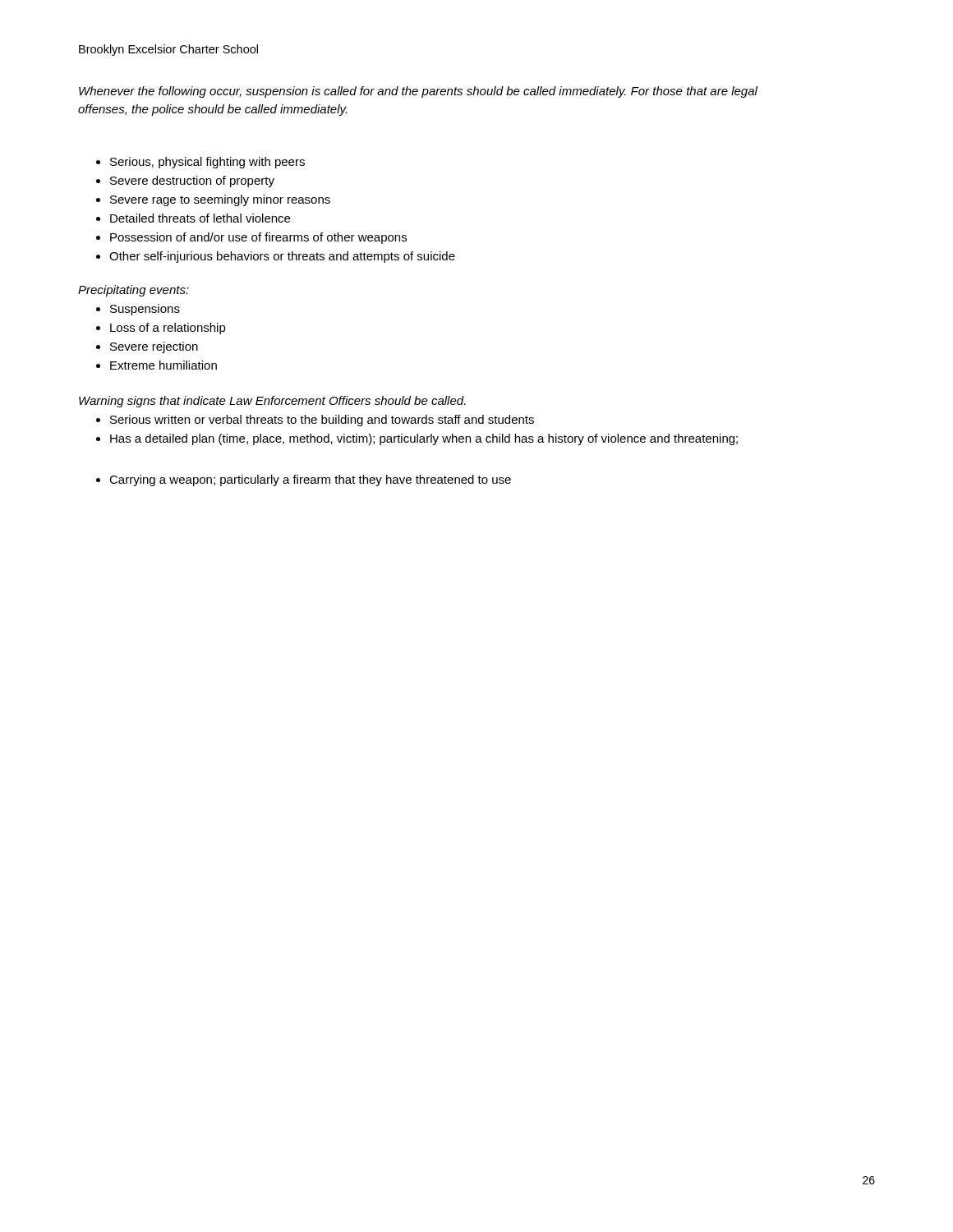
Task: Click on the element starting "Loss of a relationship"
Action: [161, 329]
